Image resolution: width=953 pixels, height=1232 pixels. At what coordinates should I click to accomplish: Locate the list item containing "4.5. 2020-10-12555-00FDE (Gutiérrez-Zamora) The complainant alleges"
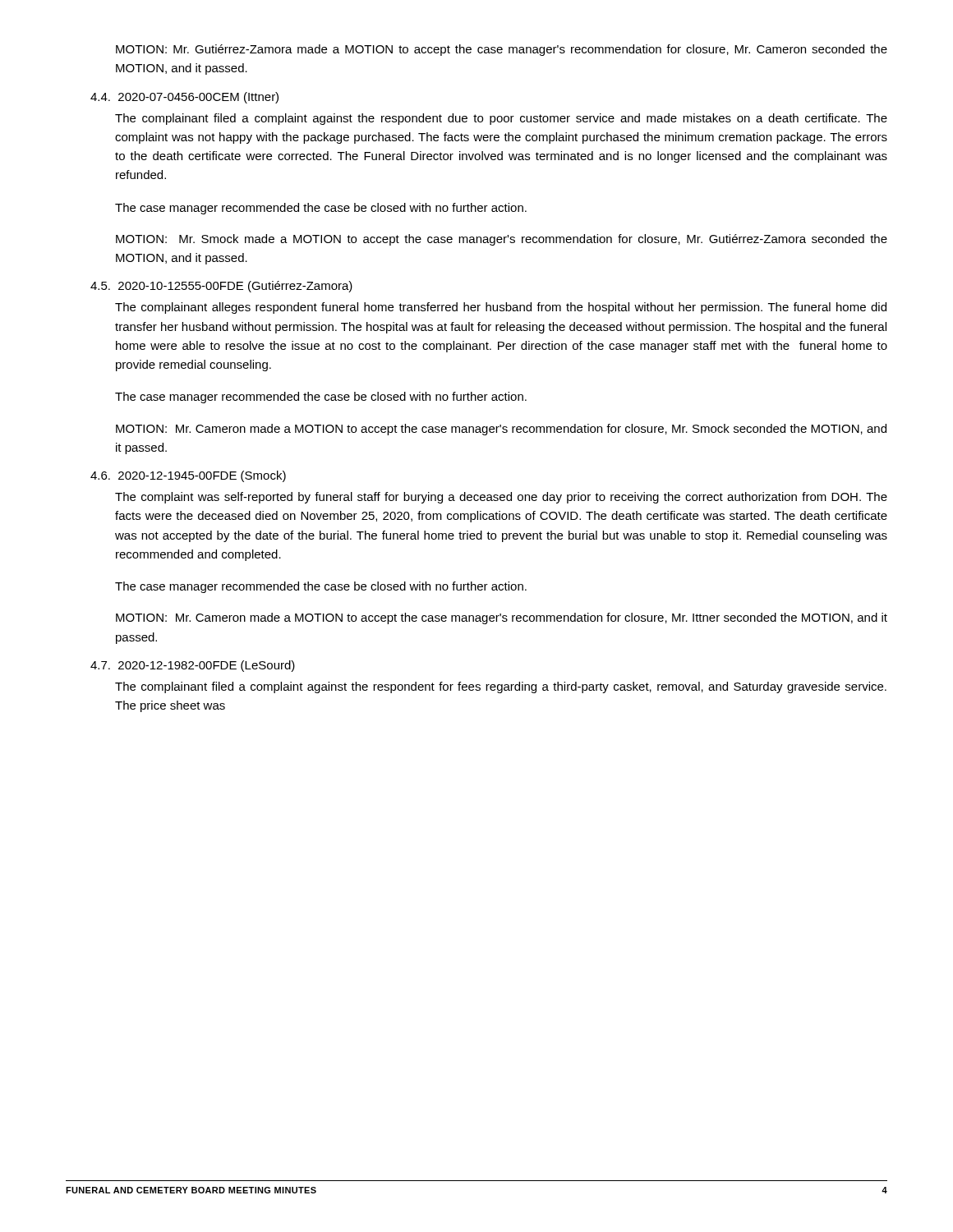point(489,326)
